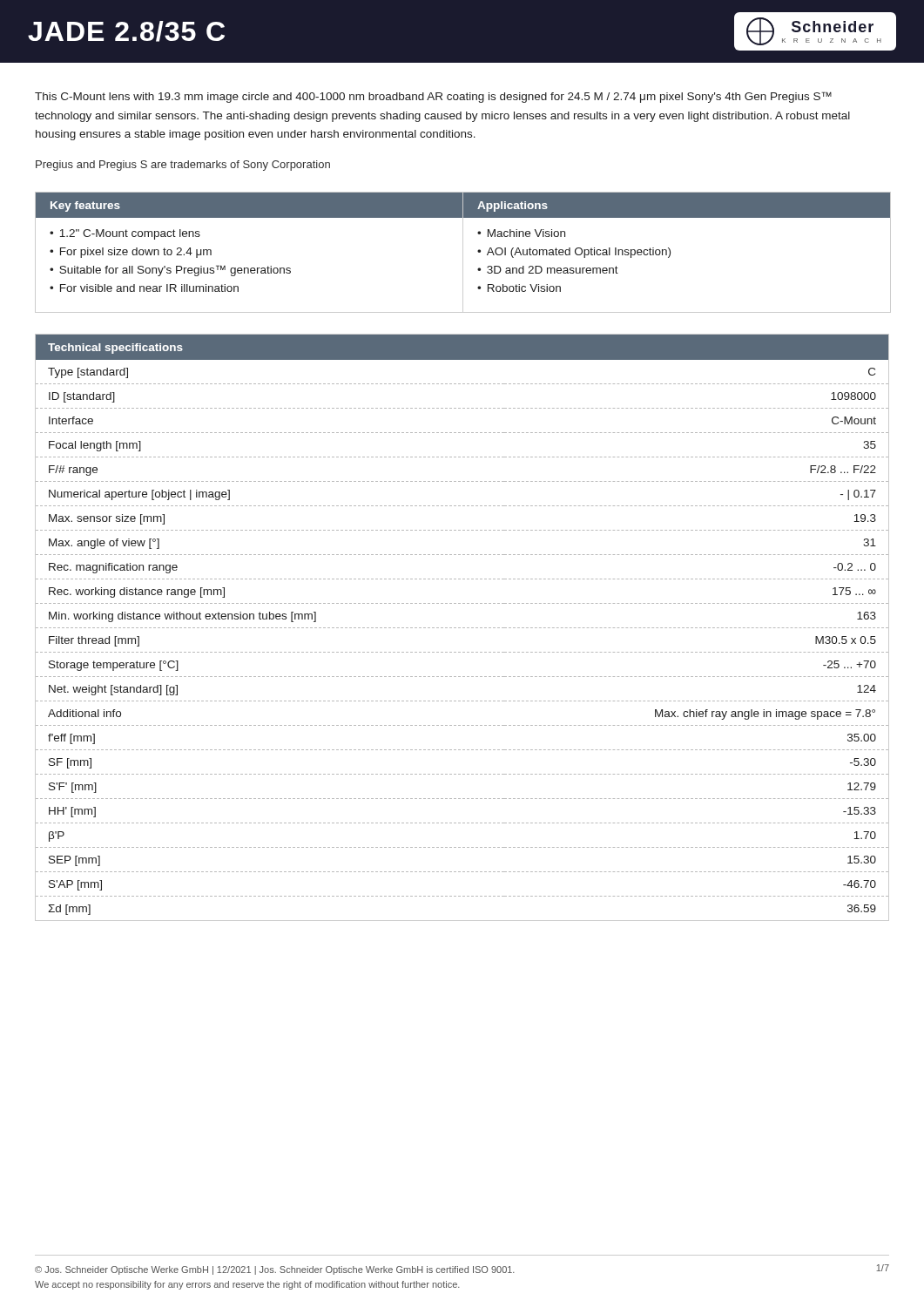
Task: Find "JADE 2.8/35 C" on this page
Action: [x=127, y=31]
